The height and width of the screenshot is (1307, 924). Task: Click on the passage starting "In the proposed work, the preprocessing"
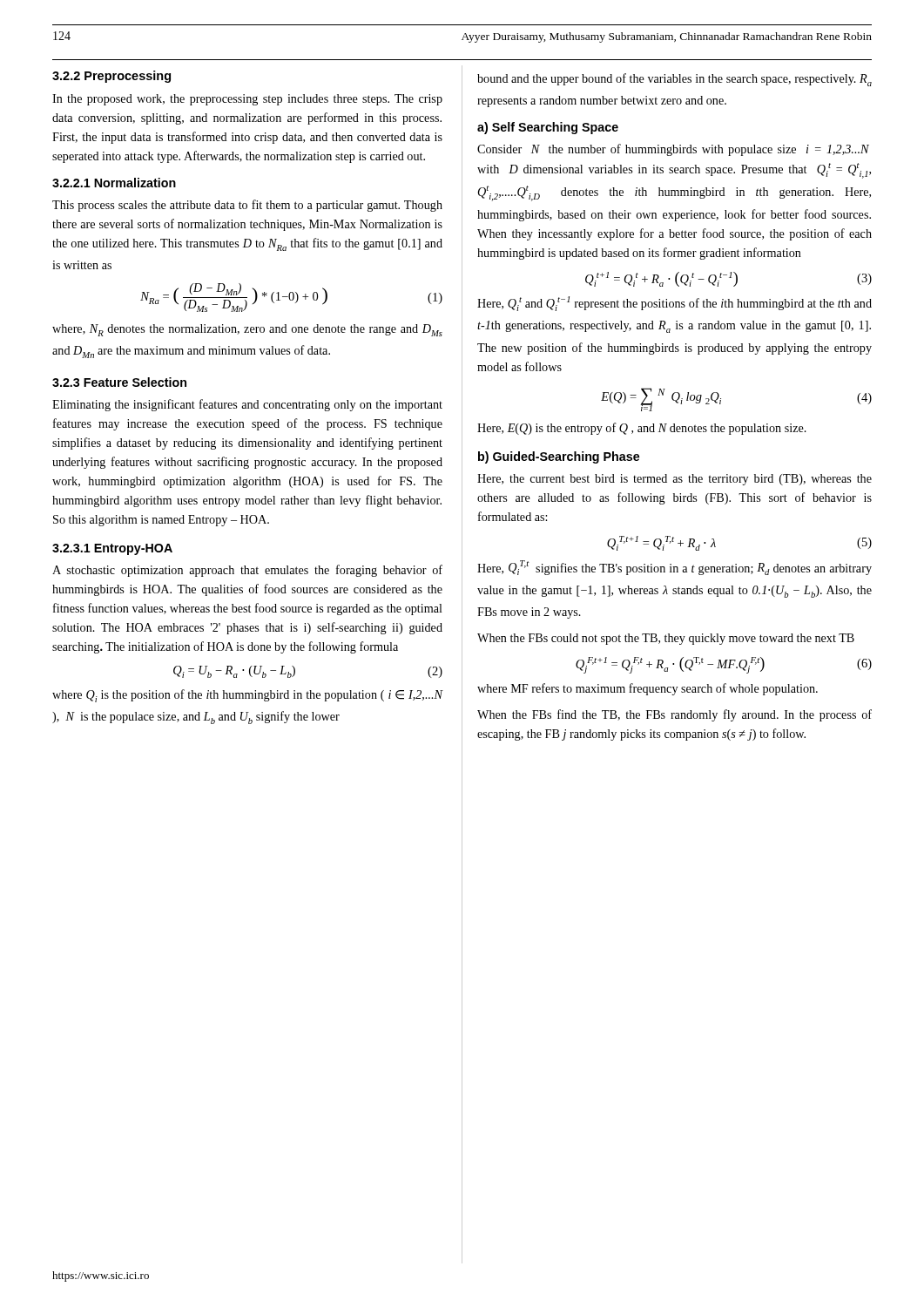pyautogui.click(x=247, y=127)
